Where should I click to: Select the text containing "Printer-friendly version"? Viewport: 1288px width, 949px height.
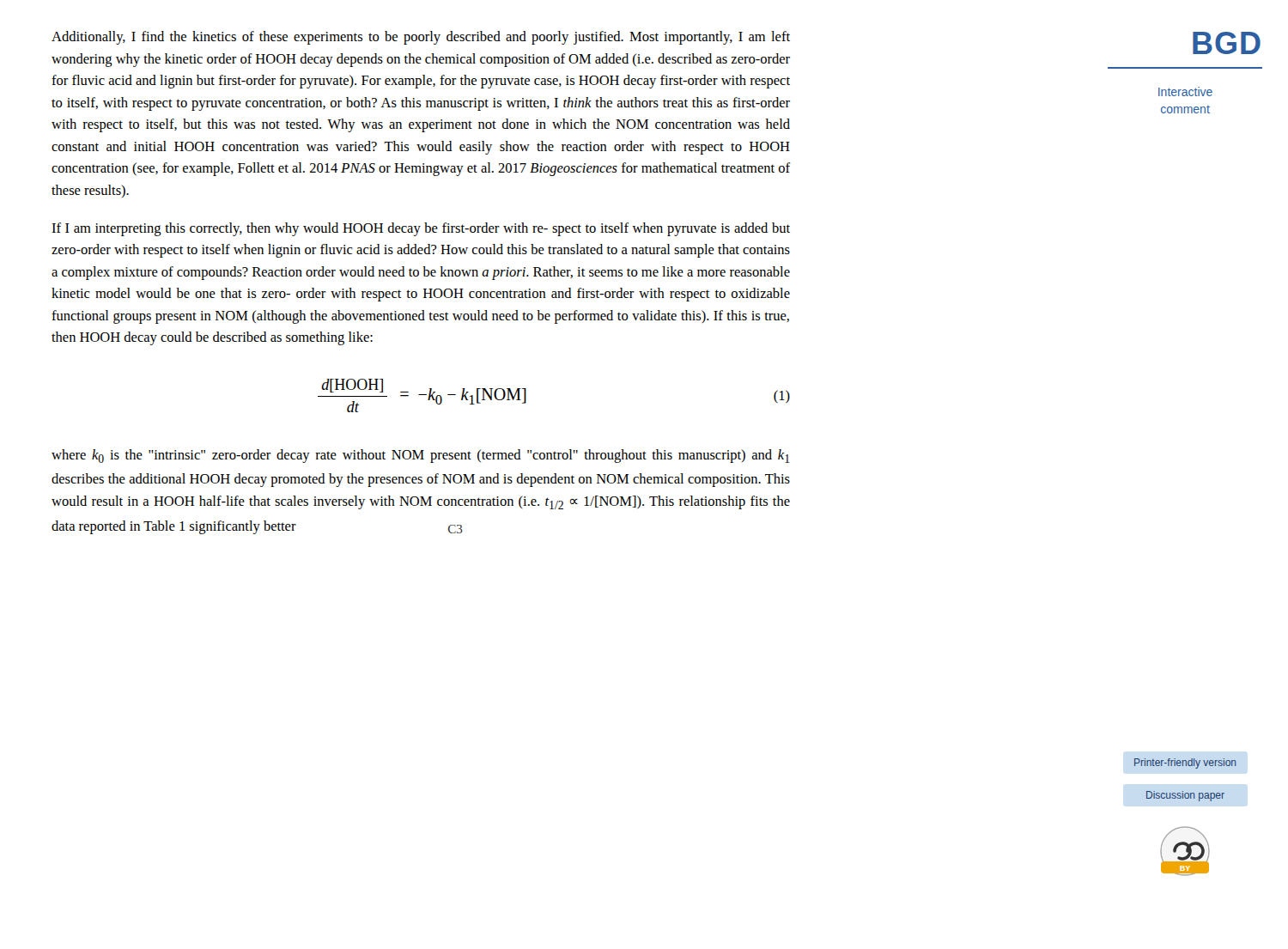click(x=1185, y=763)
